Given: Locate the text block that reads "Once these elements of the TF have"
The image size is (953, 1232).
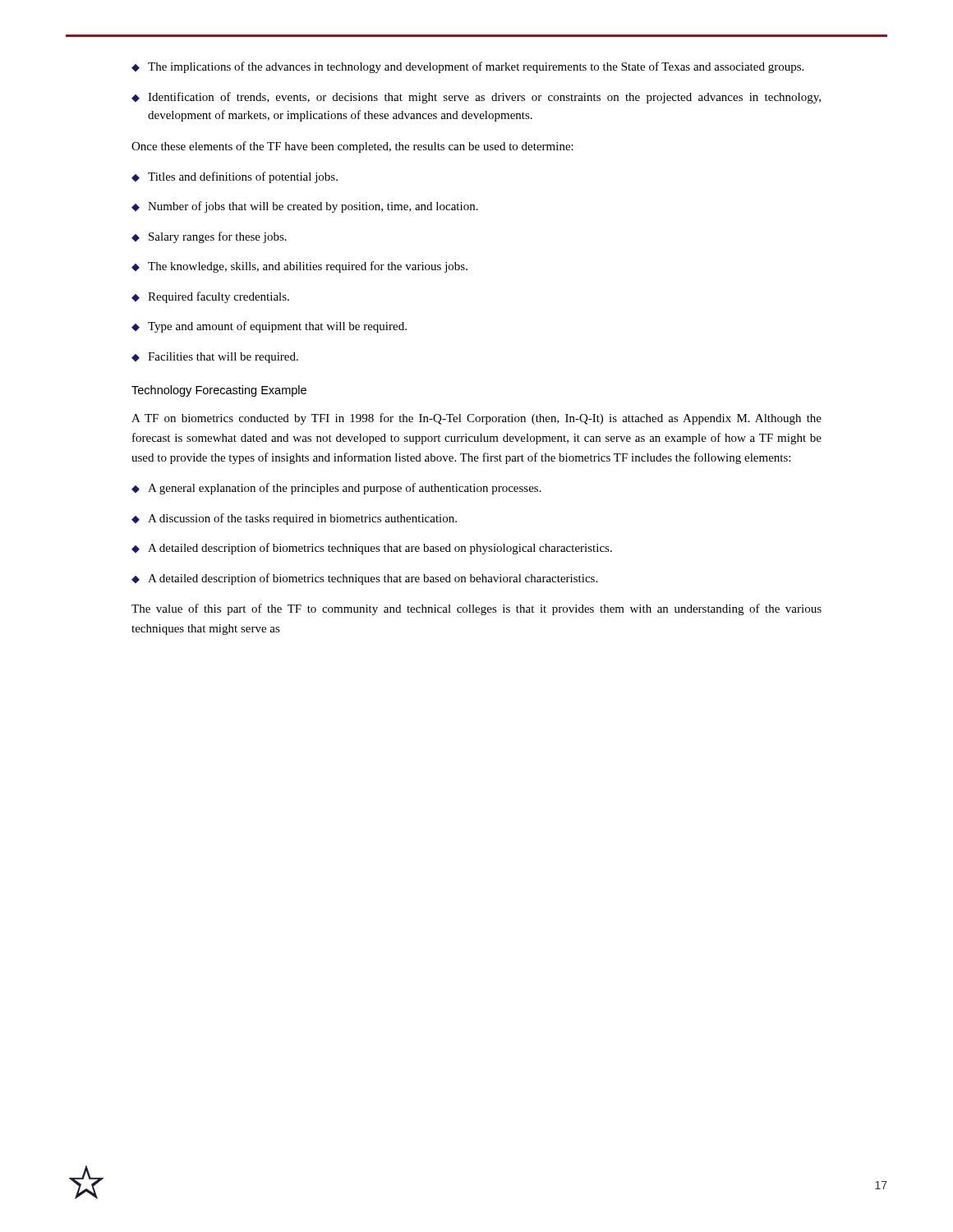Looking at the screenshot, I should point(353,146).
